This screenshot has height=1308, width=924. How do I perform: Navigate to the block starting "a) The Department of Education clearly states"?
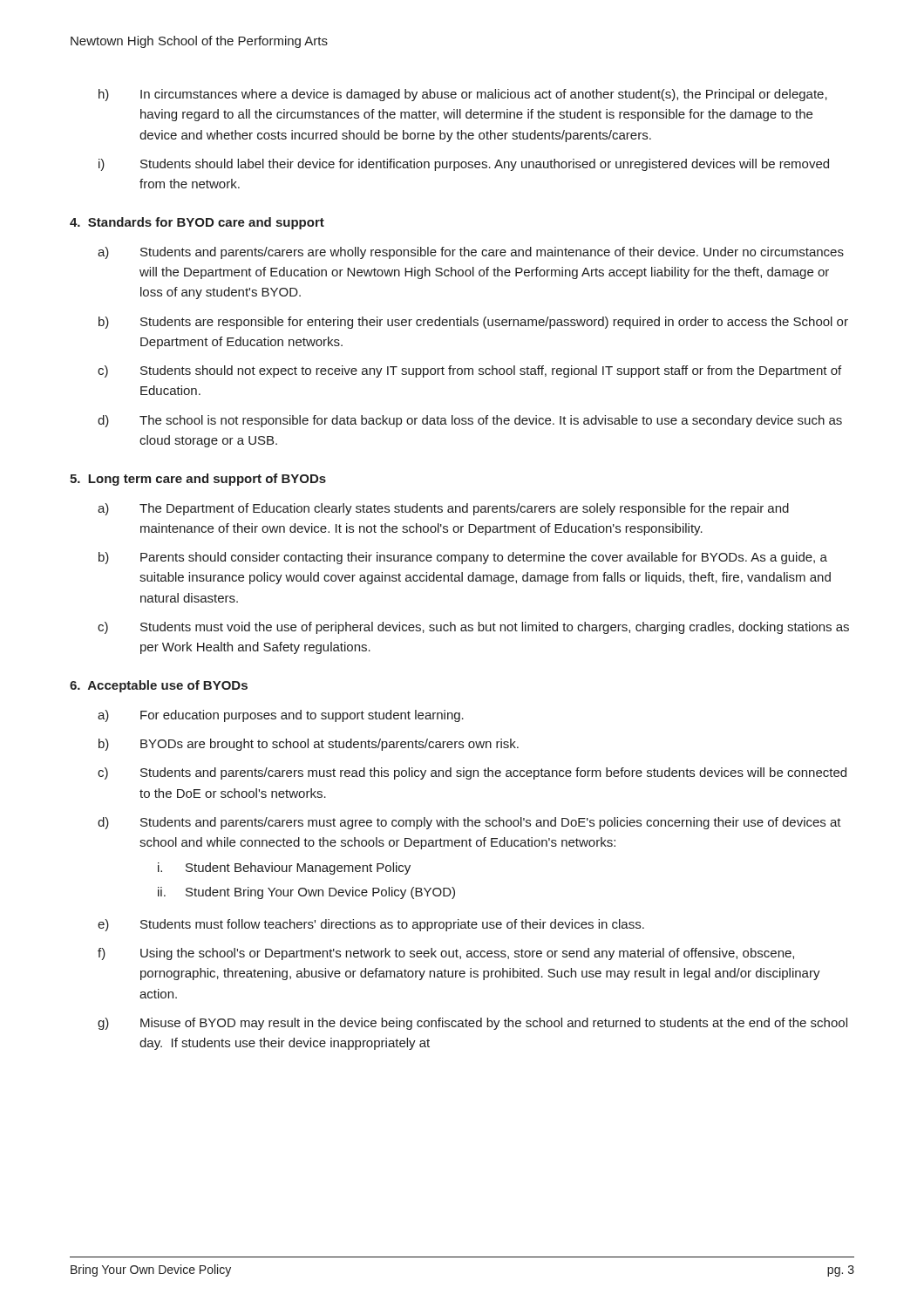click(x=476, y=518)
